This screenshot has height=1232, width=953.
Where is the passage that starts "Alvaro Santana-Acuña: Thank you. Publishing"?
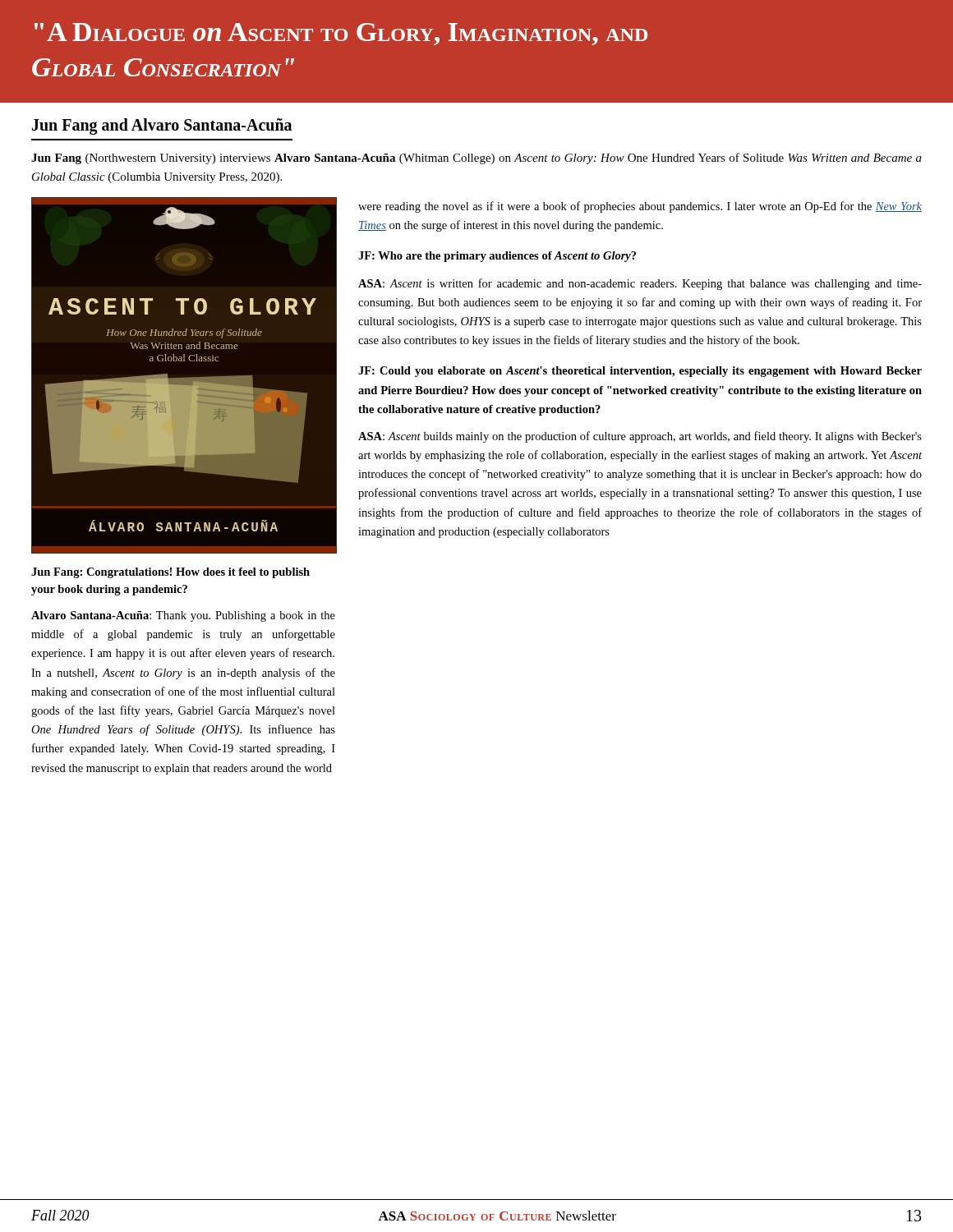pyautogui.click(x=183, y=692)
